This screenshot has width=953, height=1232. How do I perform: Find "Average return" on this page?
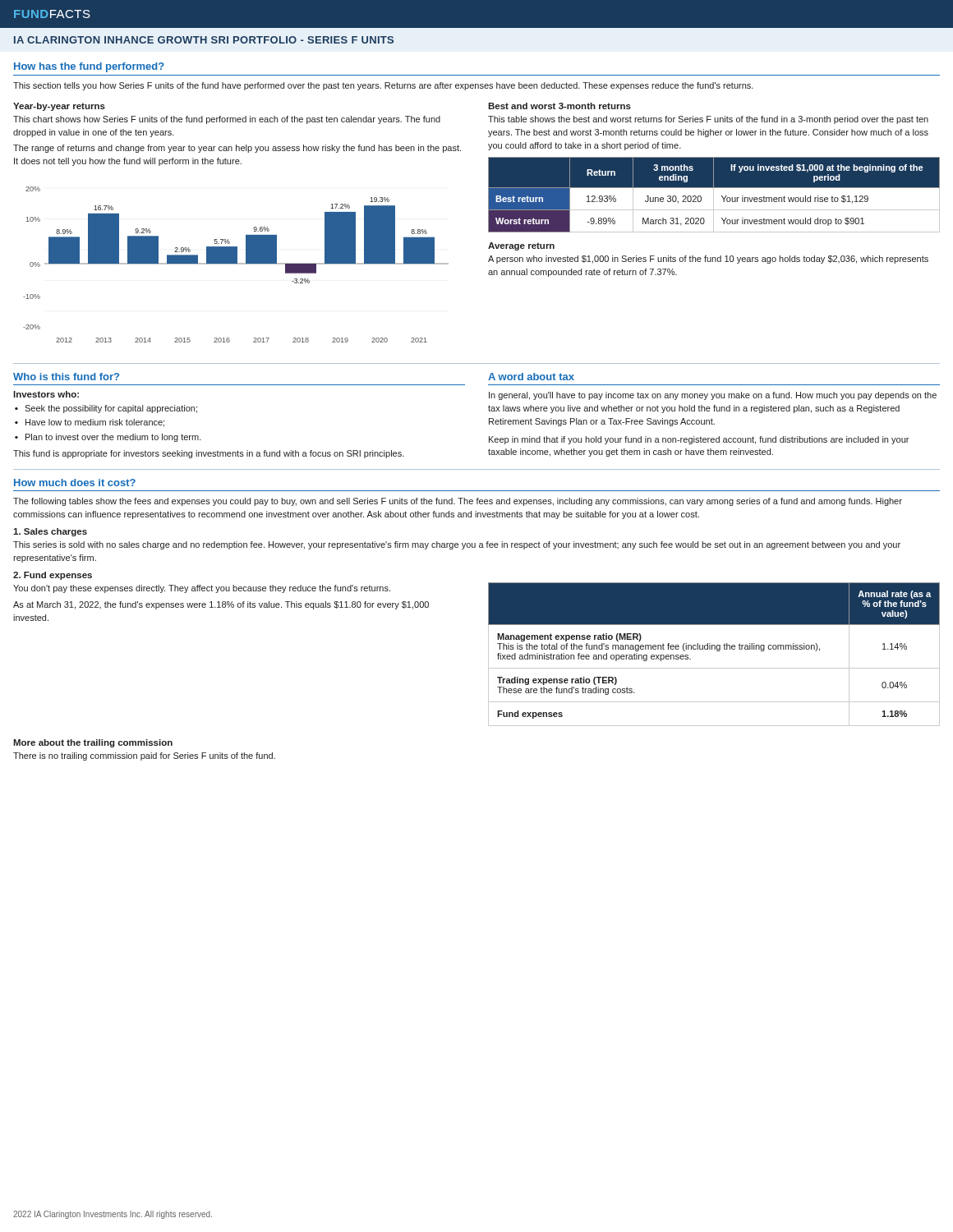coord(521,245)
